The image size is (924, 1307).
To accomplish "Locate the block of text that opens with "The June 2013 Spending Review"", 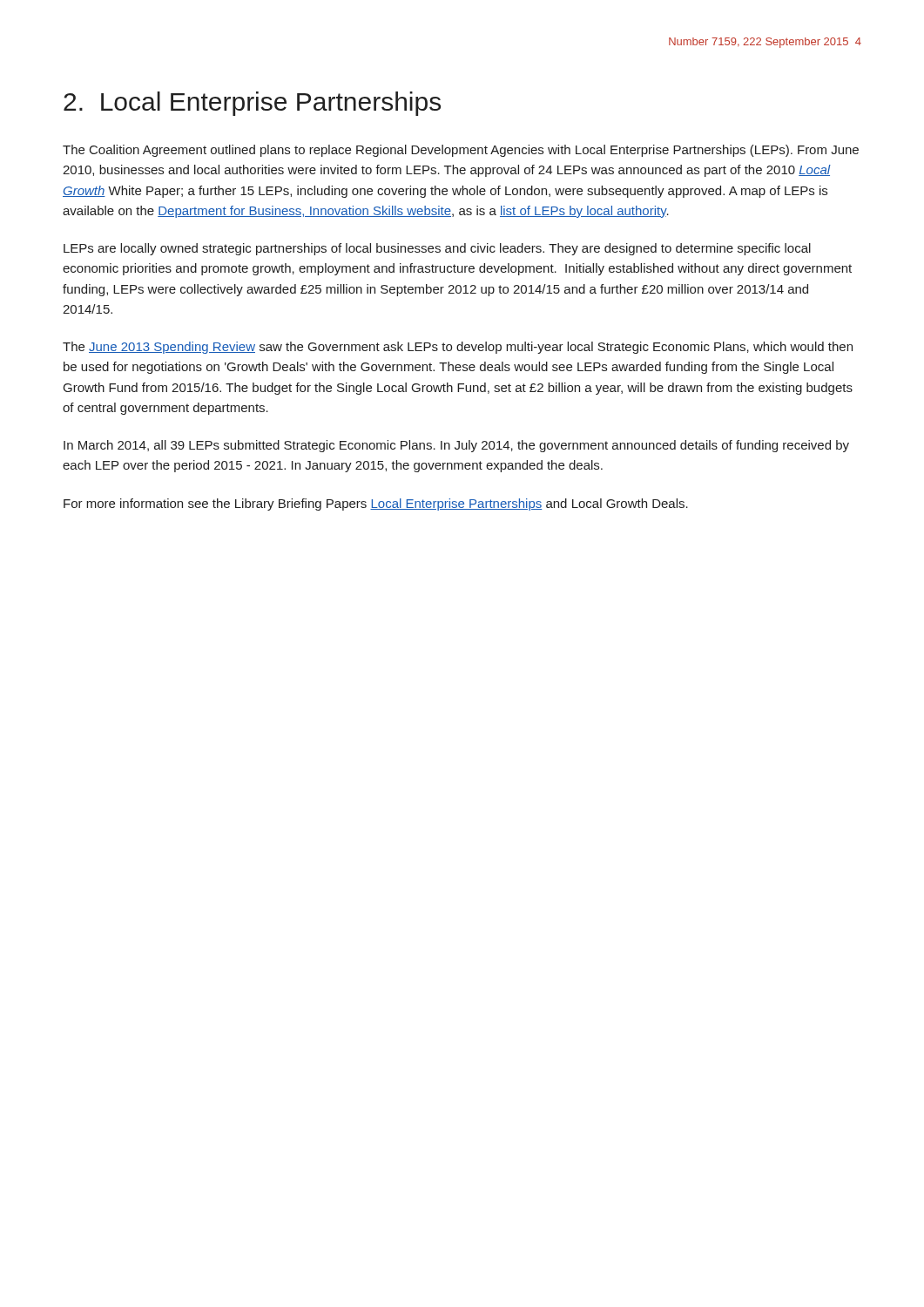I will (x=458, y=377).
